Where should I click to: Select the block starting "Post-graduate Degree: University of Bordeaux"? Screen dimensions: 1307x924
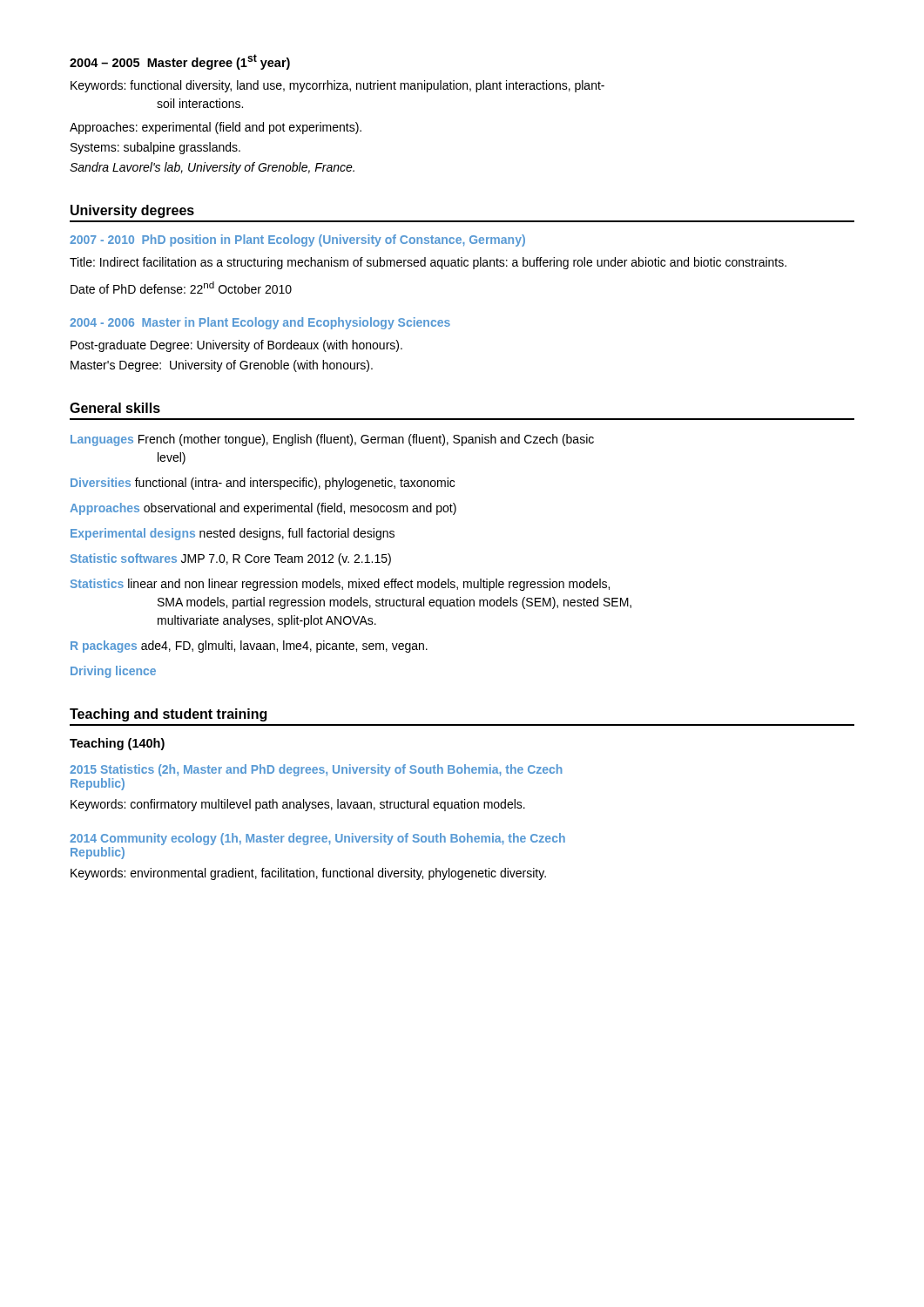tap(236, 346)
